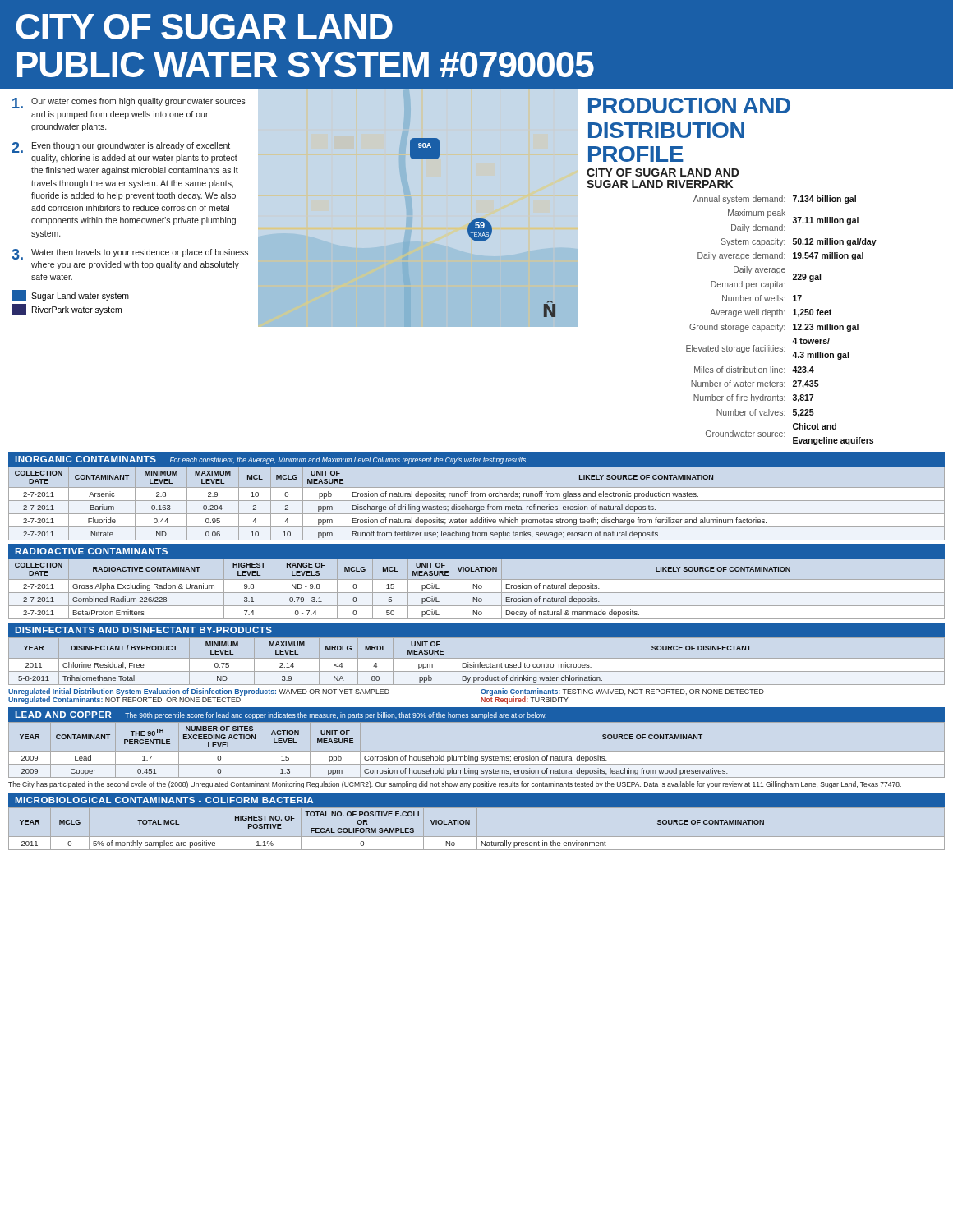Select the table that reads "5% of monthly samples"
The image size is (953, 1232).
476,829
